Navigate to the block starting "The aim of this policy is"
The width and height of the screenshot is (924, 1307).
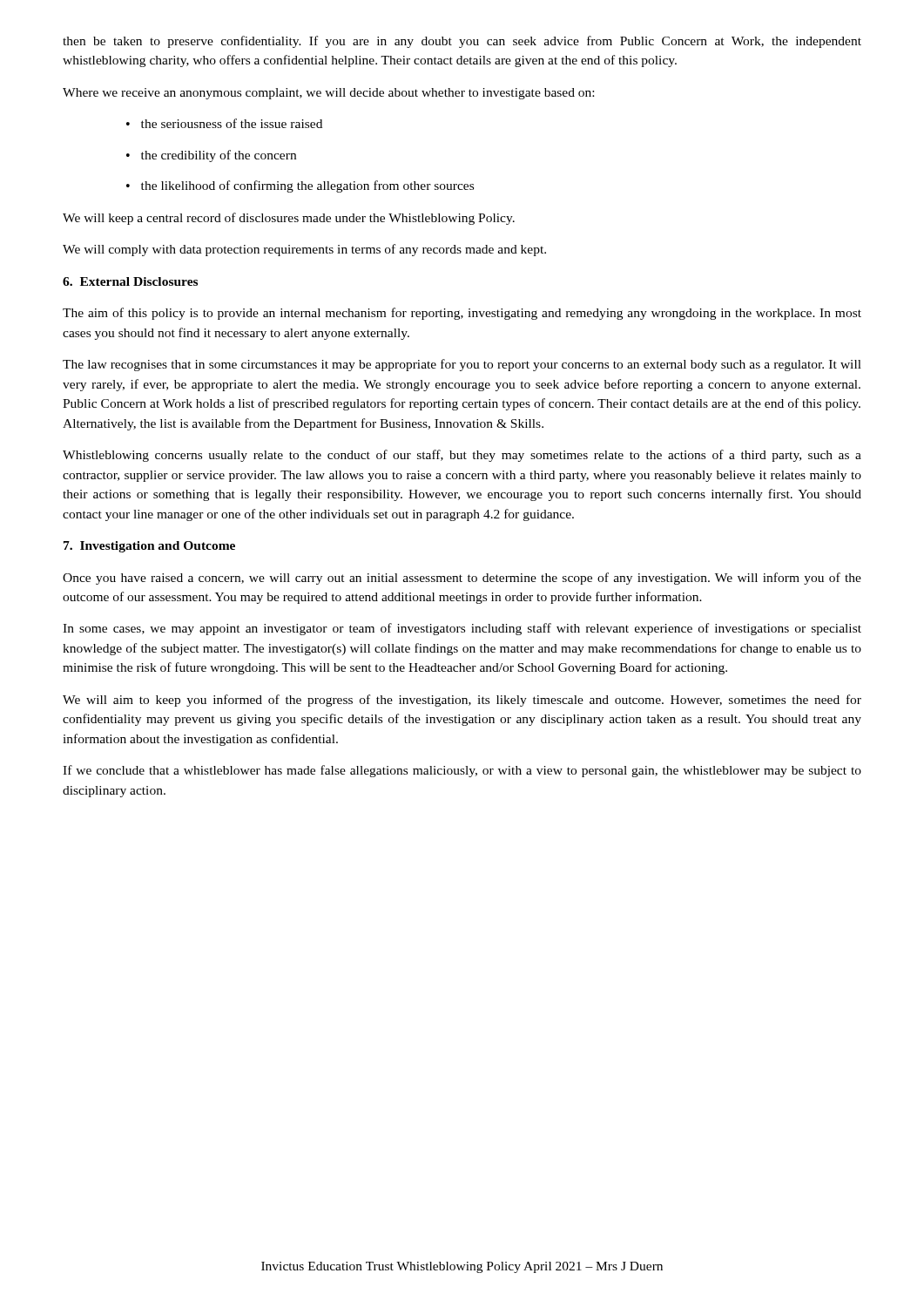pos(462,414)
